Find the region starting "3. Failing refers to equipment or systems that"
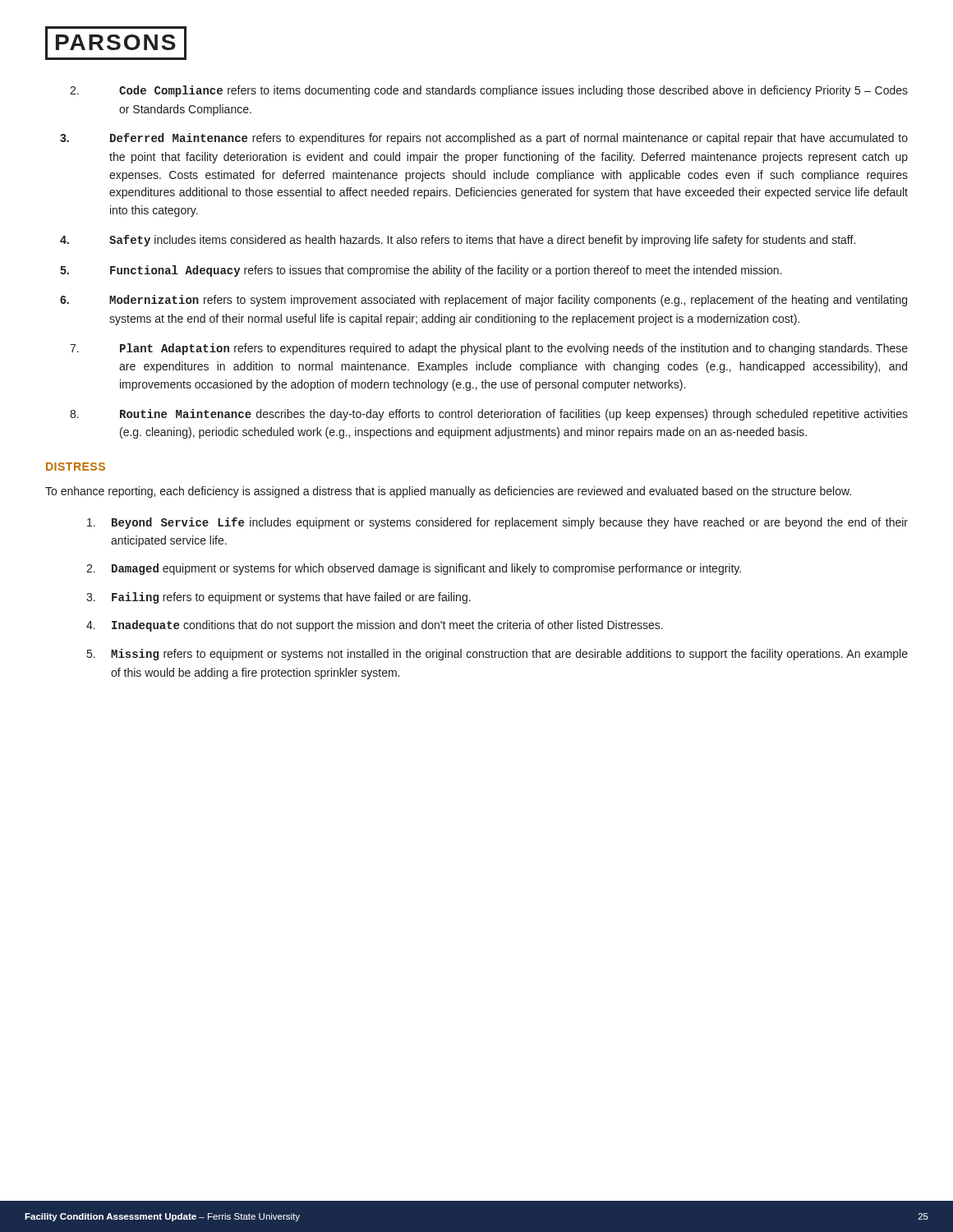 coord(279,598)
